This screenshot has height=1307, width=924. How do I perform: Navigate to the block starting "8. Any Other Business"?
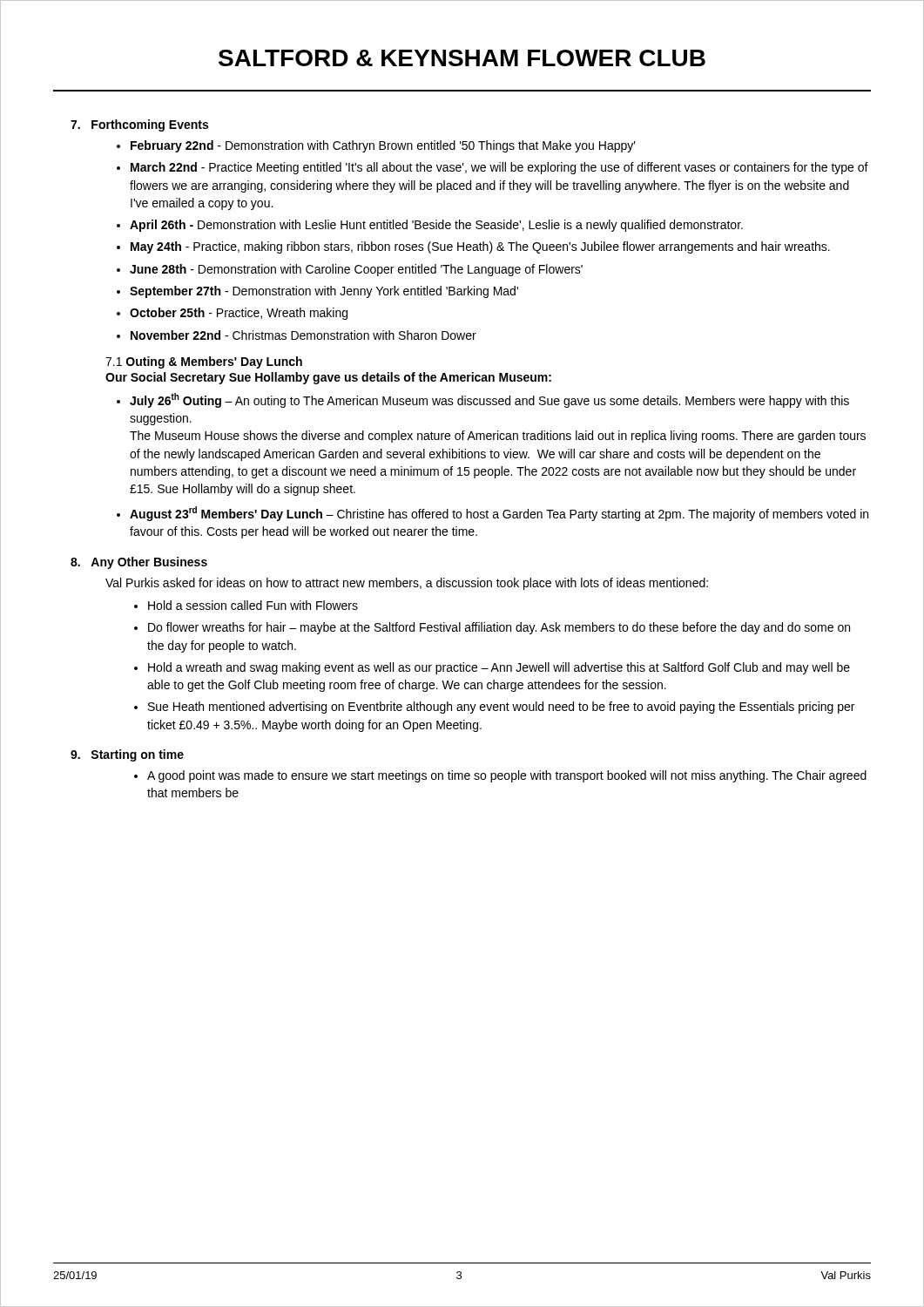coord(139,562)
